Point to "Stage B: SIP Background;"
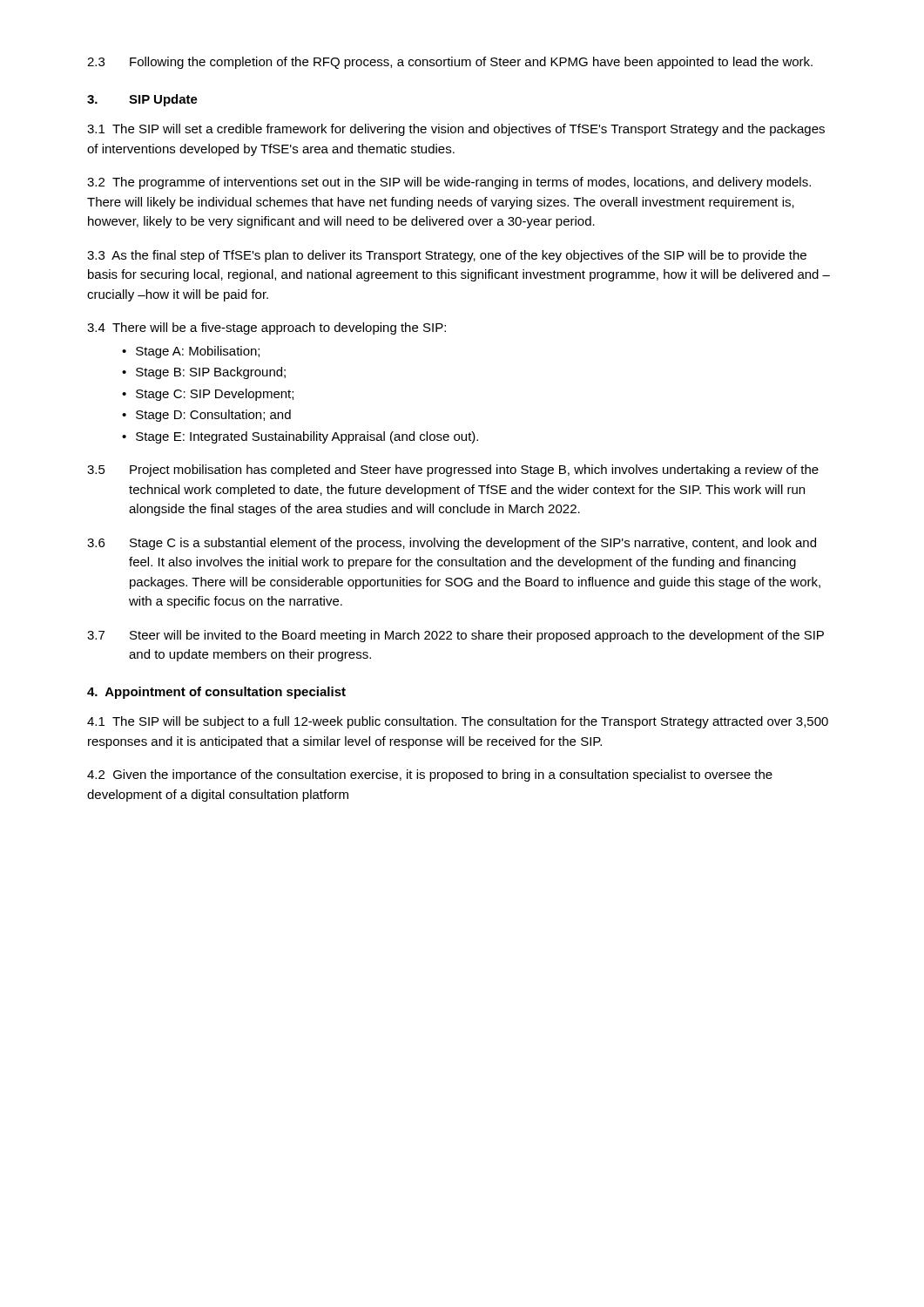Image resolution: width=924 pixels, height=1307 pixels. (211, 372)
